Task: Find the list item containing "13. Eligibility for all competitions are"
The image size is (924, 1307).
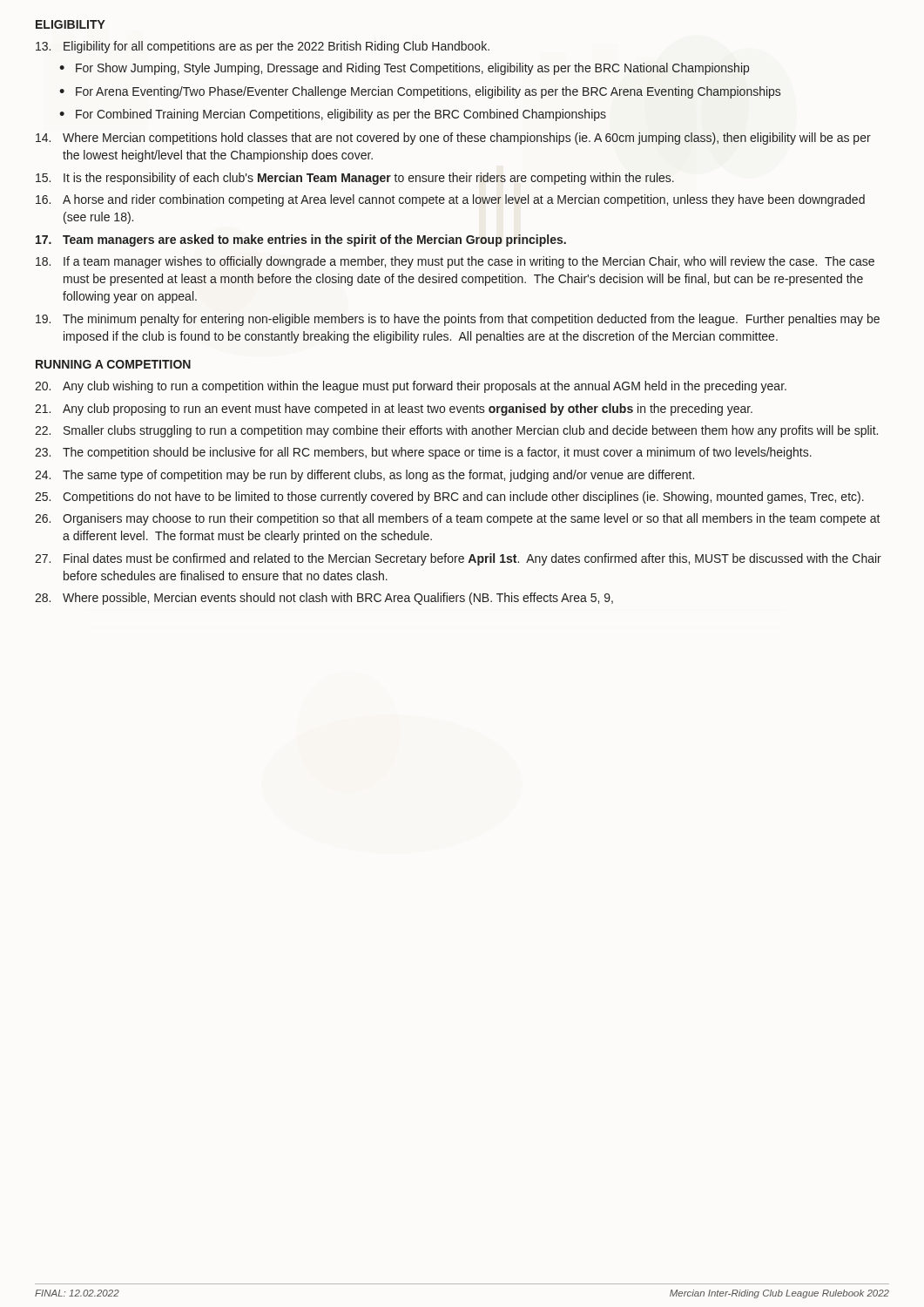Action: pos(462,46)
